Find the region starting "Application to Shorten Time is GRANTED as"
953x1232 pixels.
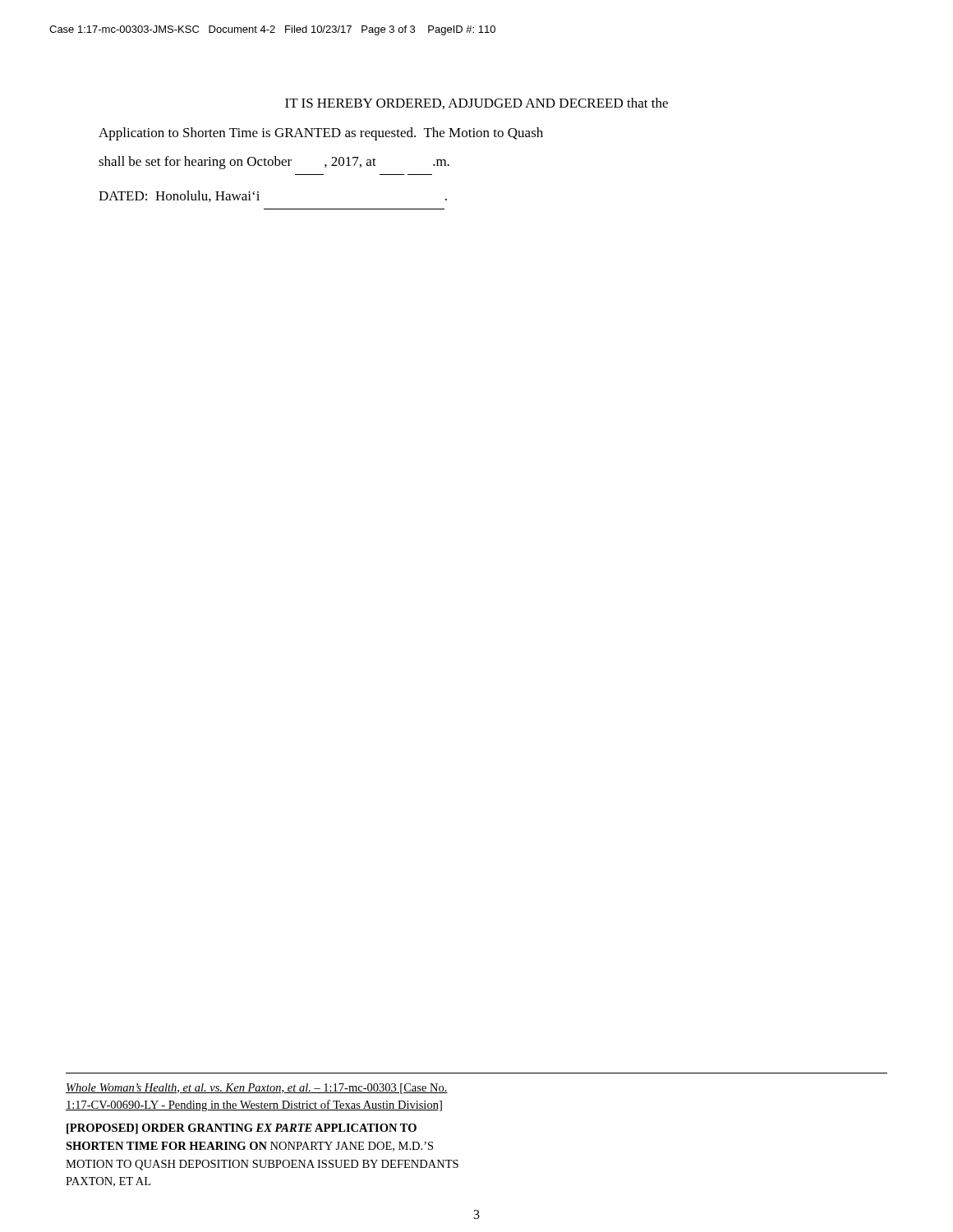tap(321, 132)
